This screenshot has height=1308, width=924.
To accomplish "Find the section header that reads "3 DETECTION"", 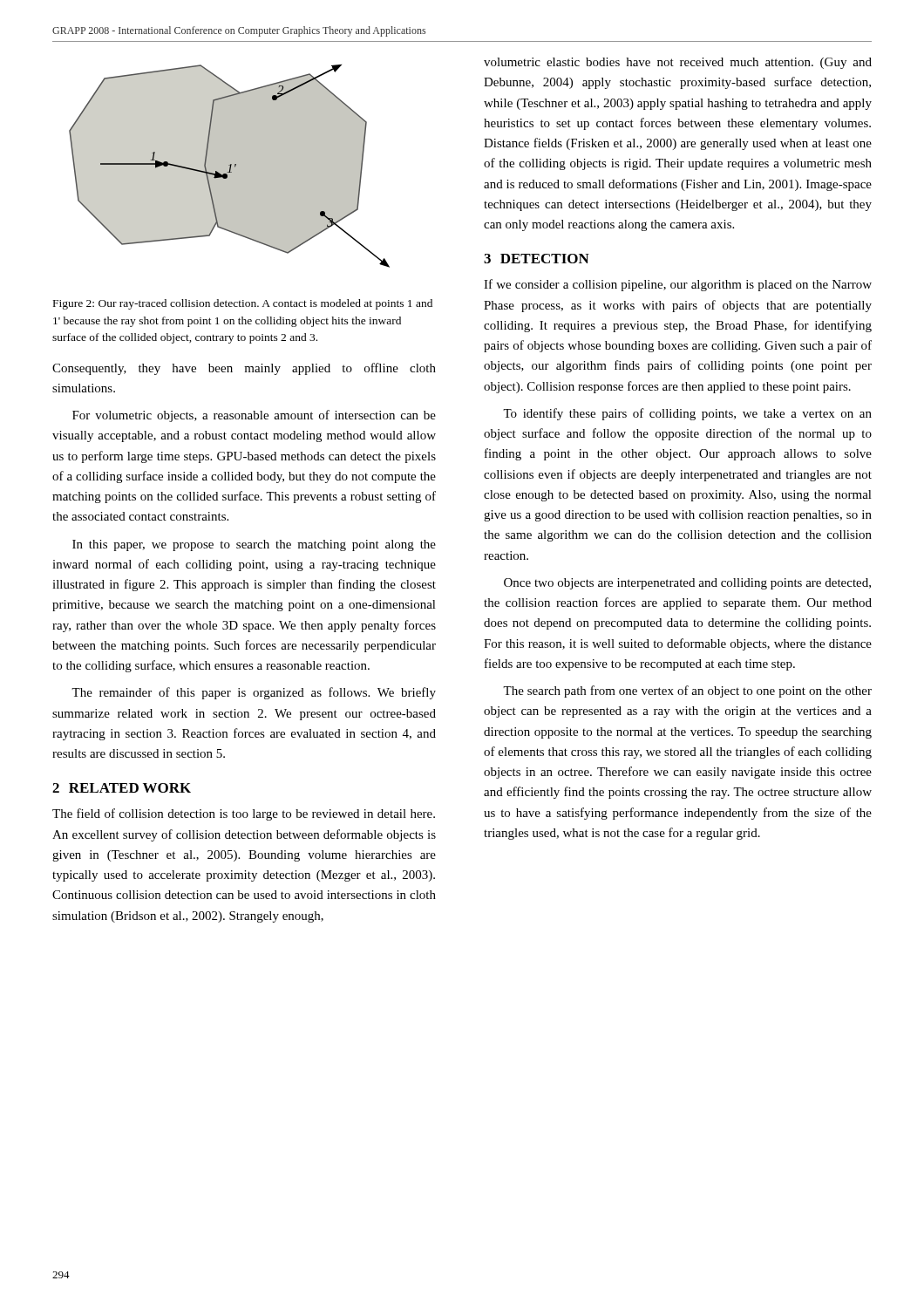I will point(536,259).
